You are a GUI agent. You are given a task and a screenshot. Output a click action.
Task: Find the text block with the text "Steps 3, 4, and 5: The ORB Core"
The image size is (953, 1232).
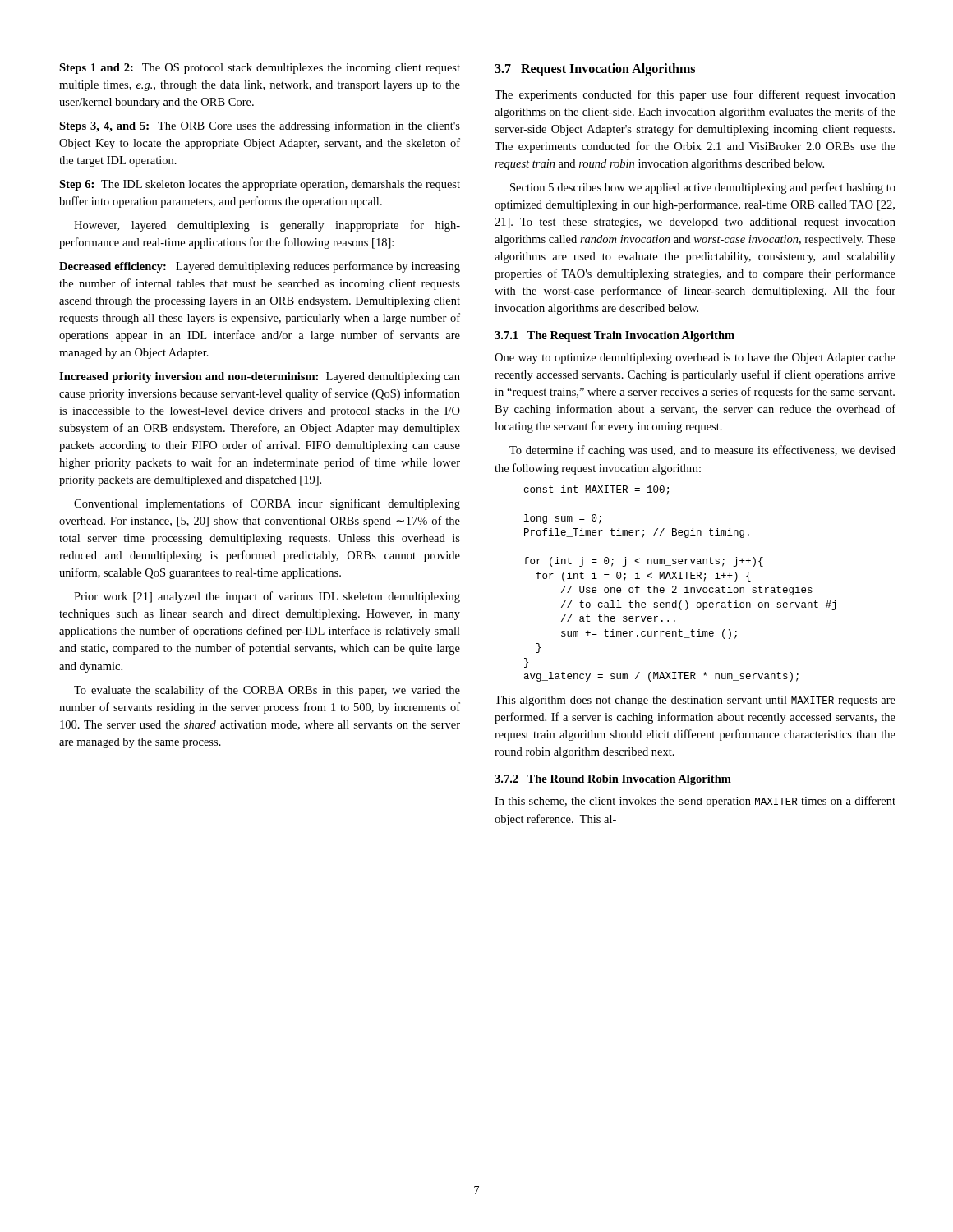pyautogui.click(x=260, y=143)
